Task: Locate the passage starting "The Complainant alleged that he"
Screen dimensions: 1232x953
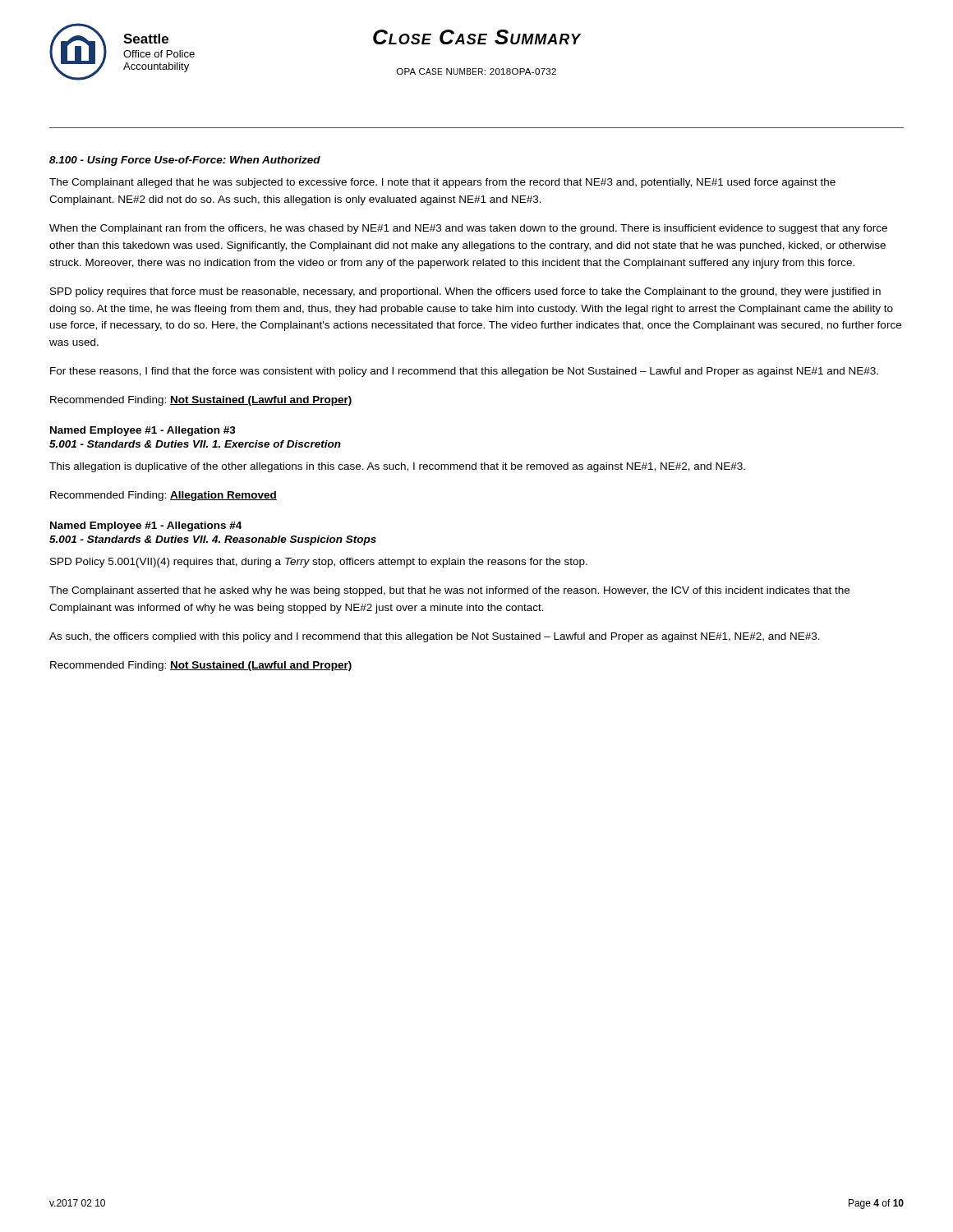Action: point(443,191)
